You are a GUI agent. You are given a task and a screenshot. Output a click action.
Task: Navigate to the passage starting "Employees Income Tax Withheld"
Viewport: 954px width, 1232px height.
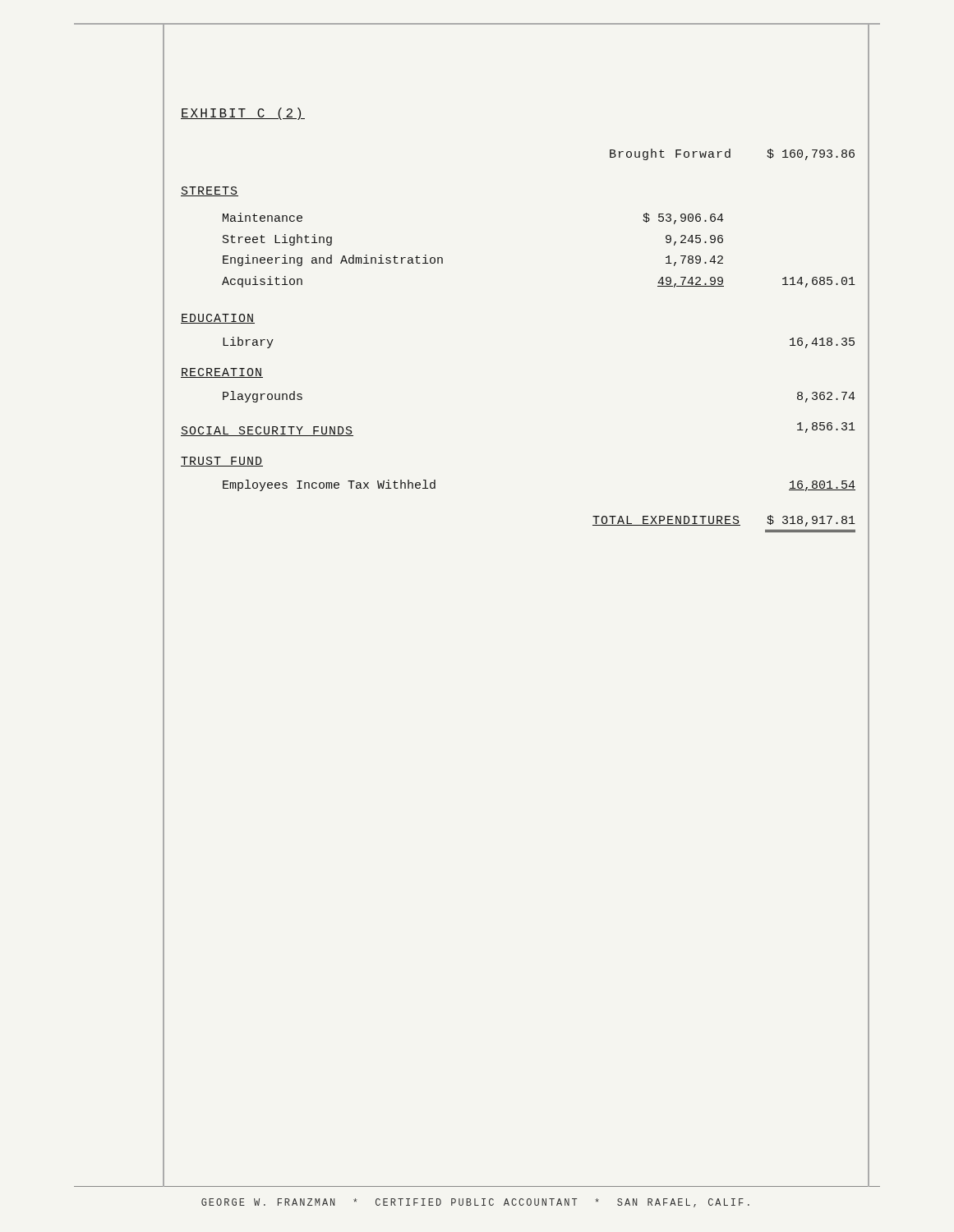pos(329,486)
